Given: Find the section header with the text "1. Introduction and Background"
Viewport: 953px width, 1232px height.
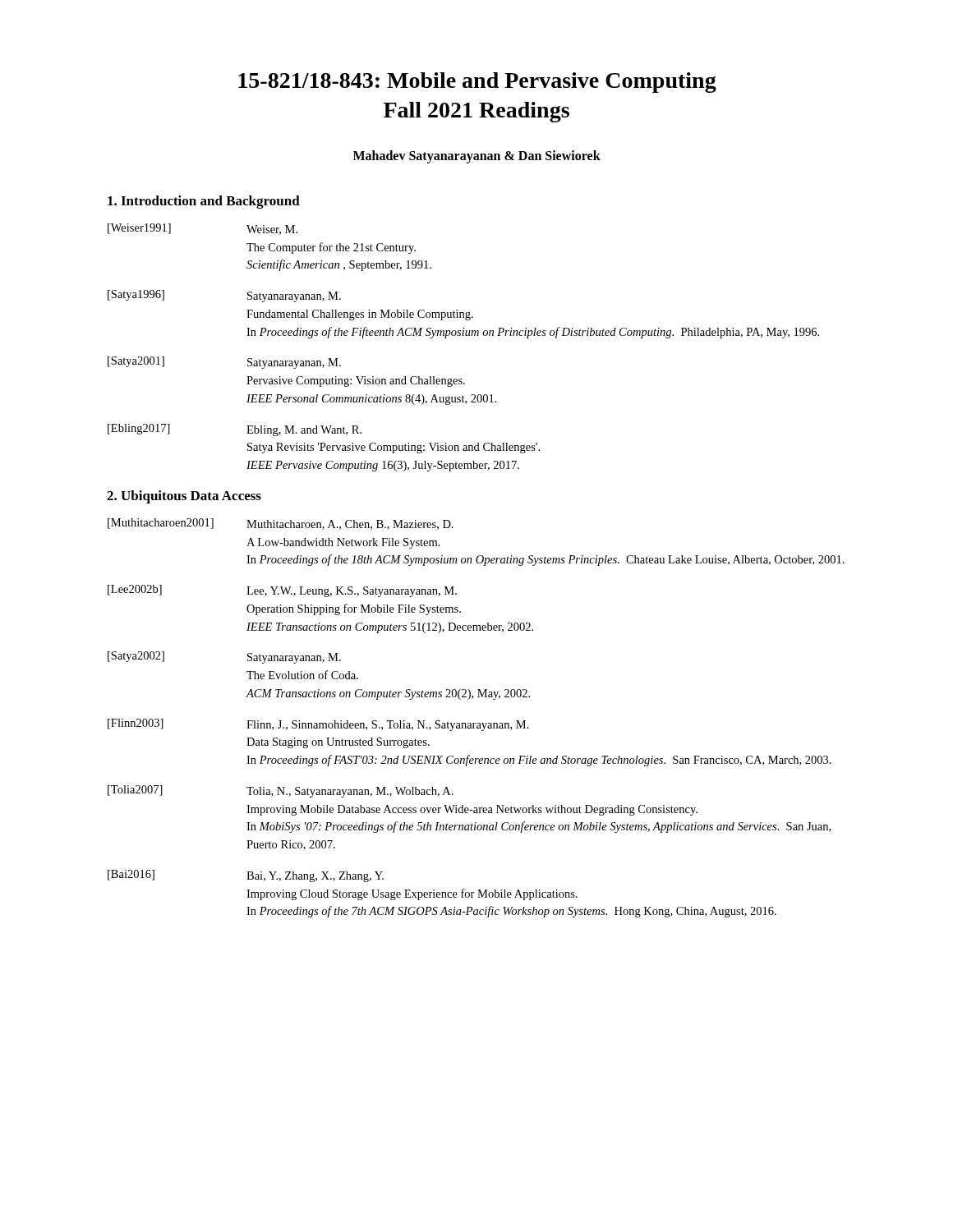Looking at the screenshot, I should 203,201.
